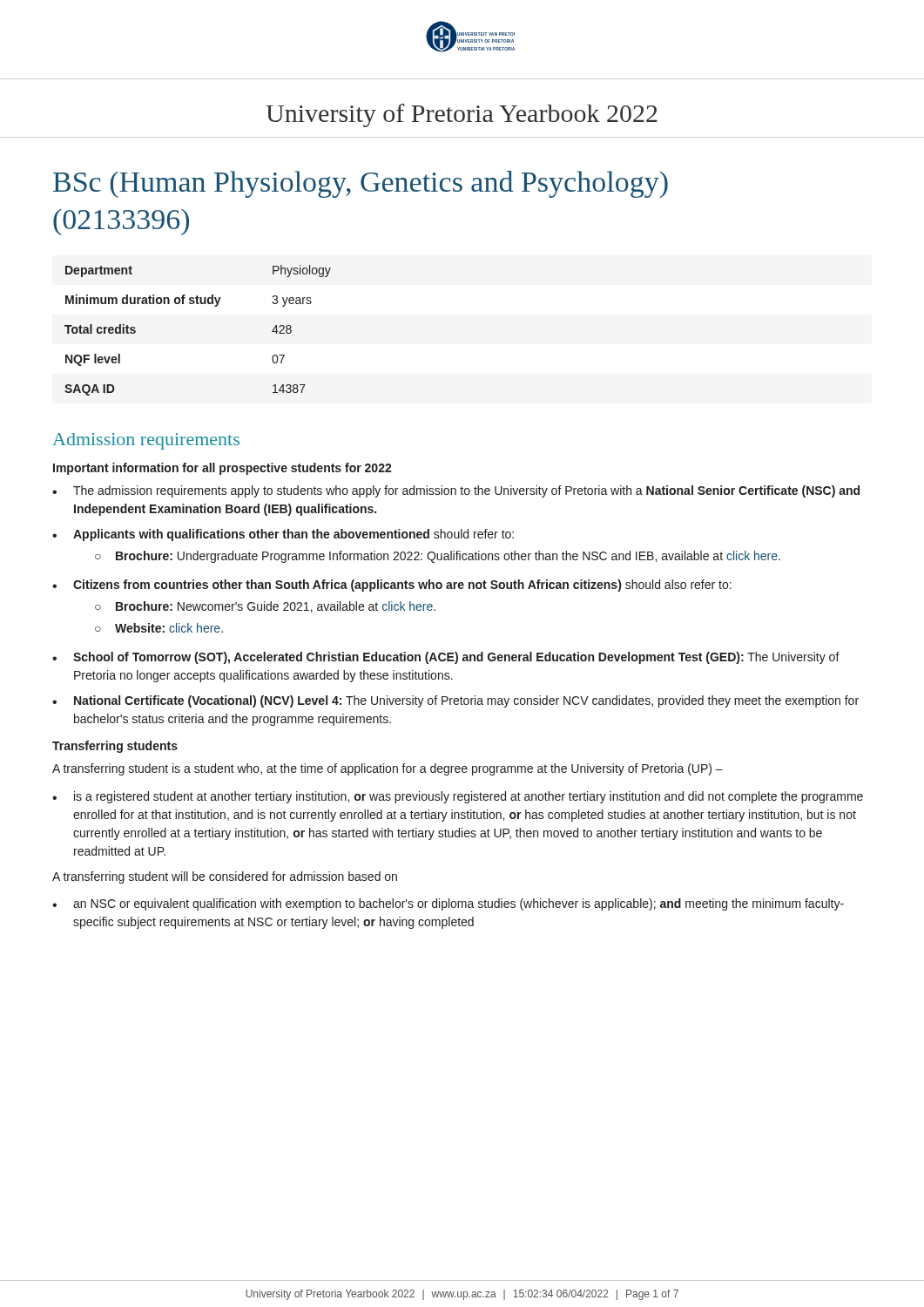
Task: Select the list item that says "• Citizens from countries other than"
Action: [x=392, y=586]
